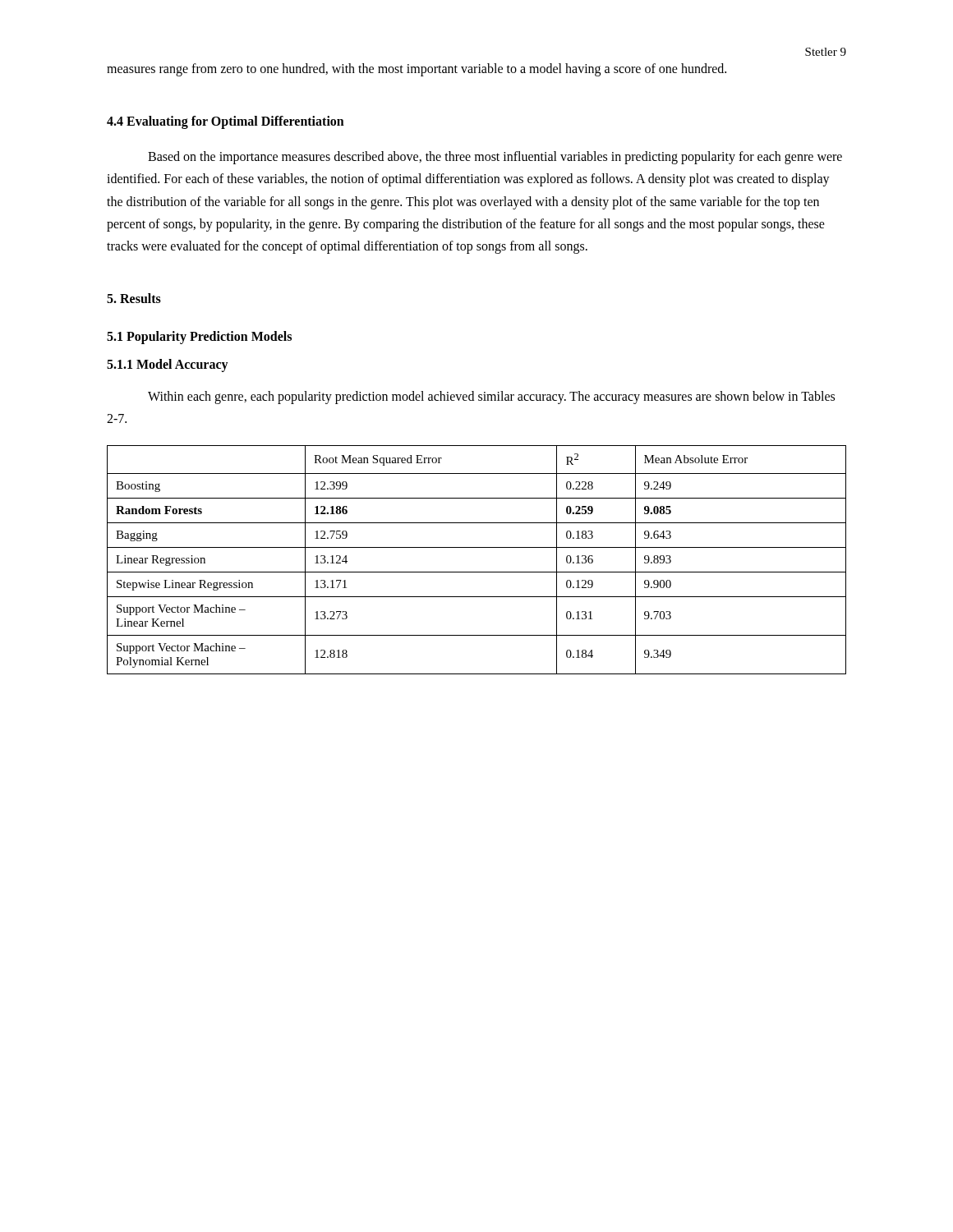Find the region starting "measures range from zero to one hundred,"

417,69
